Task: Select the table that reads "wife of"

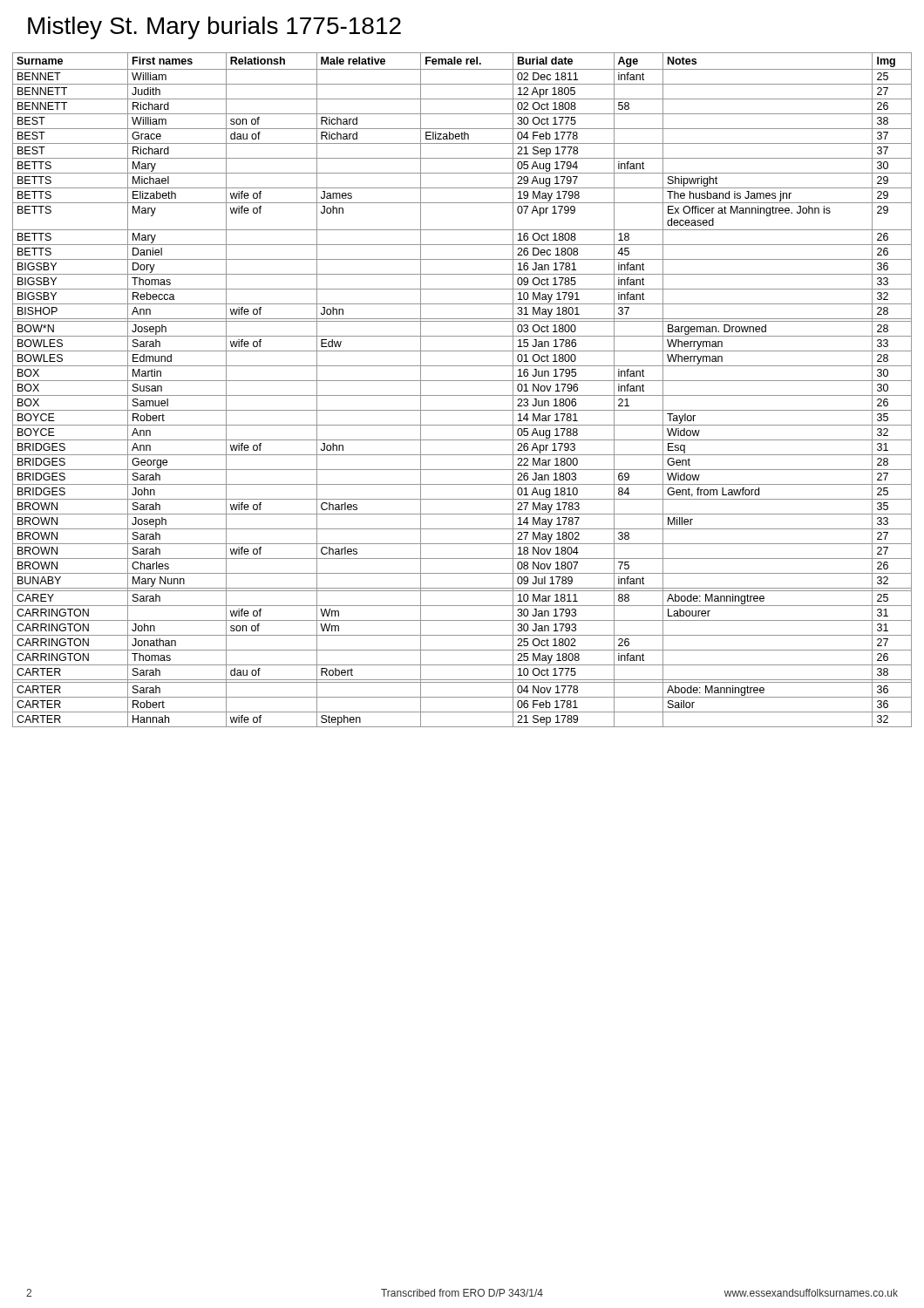Action: (462, 390)
